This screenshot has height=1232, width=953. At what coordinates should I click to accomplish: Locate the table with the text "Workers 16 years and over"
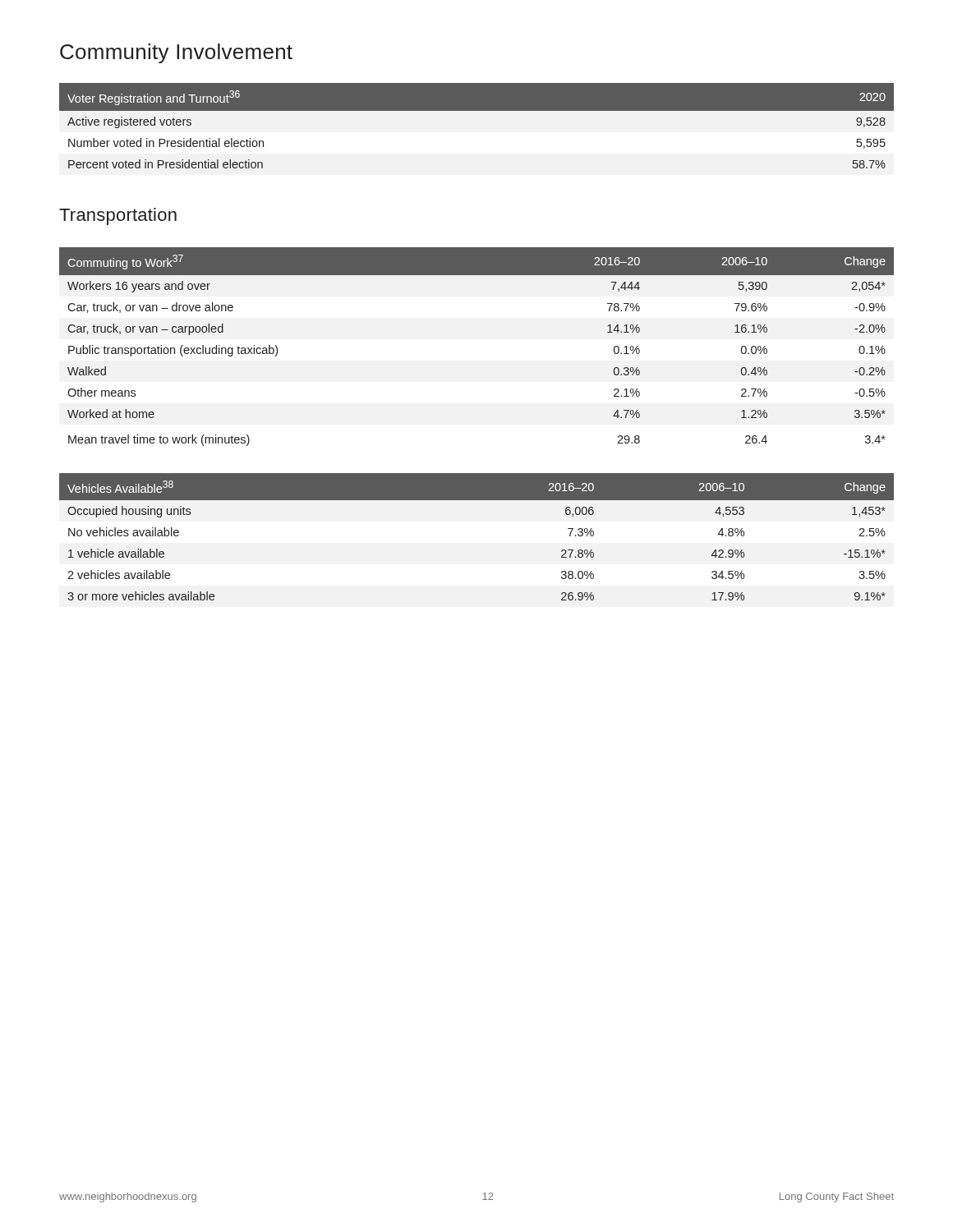476,348
